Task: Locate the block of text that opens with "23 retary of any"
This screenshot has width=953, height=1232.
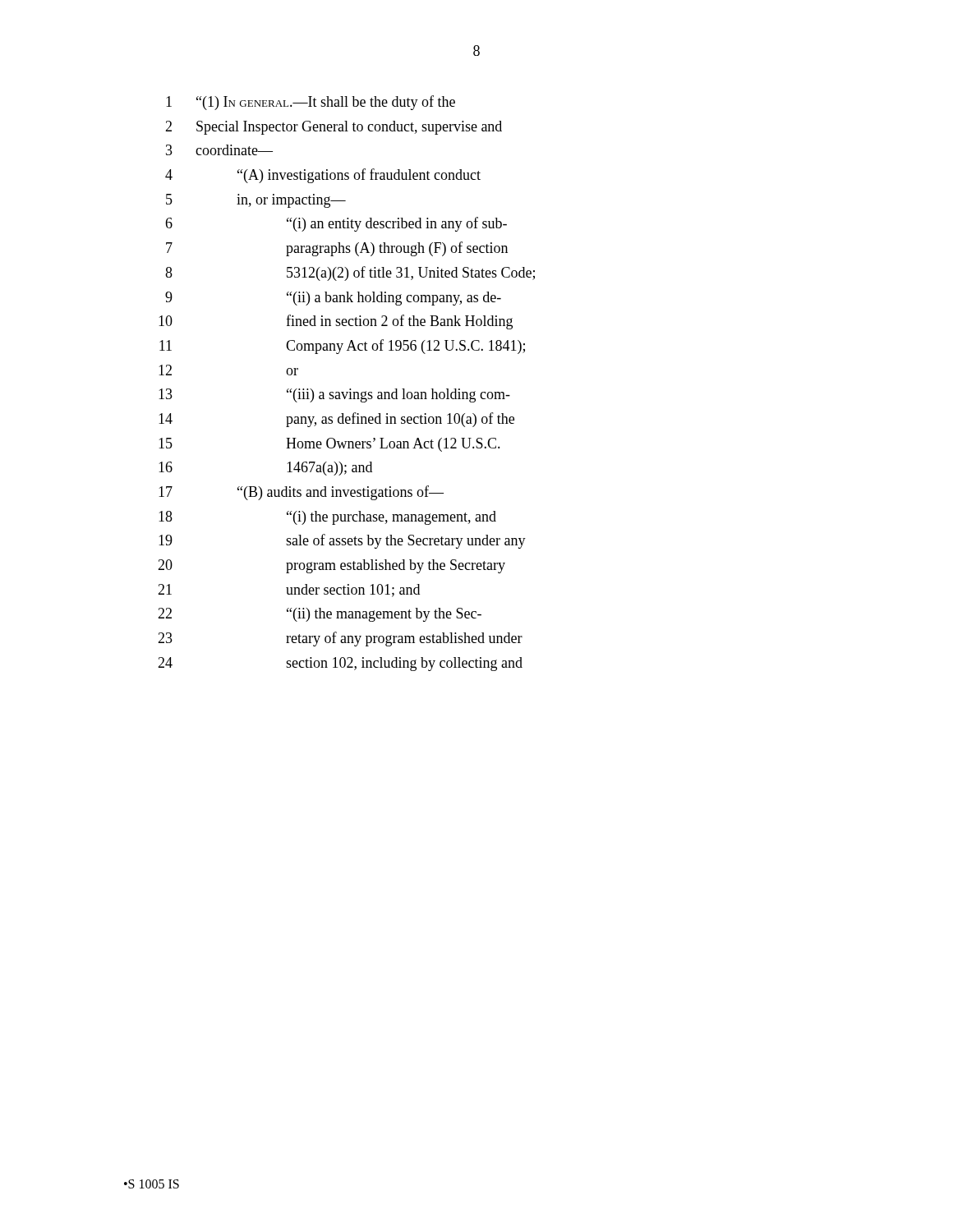Action: (497, 639)
